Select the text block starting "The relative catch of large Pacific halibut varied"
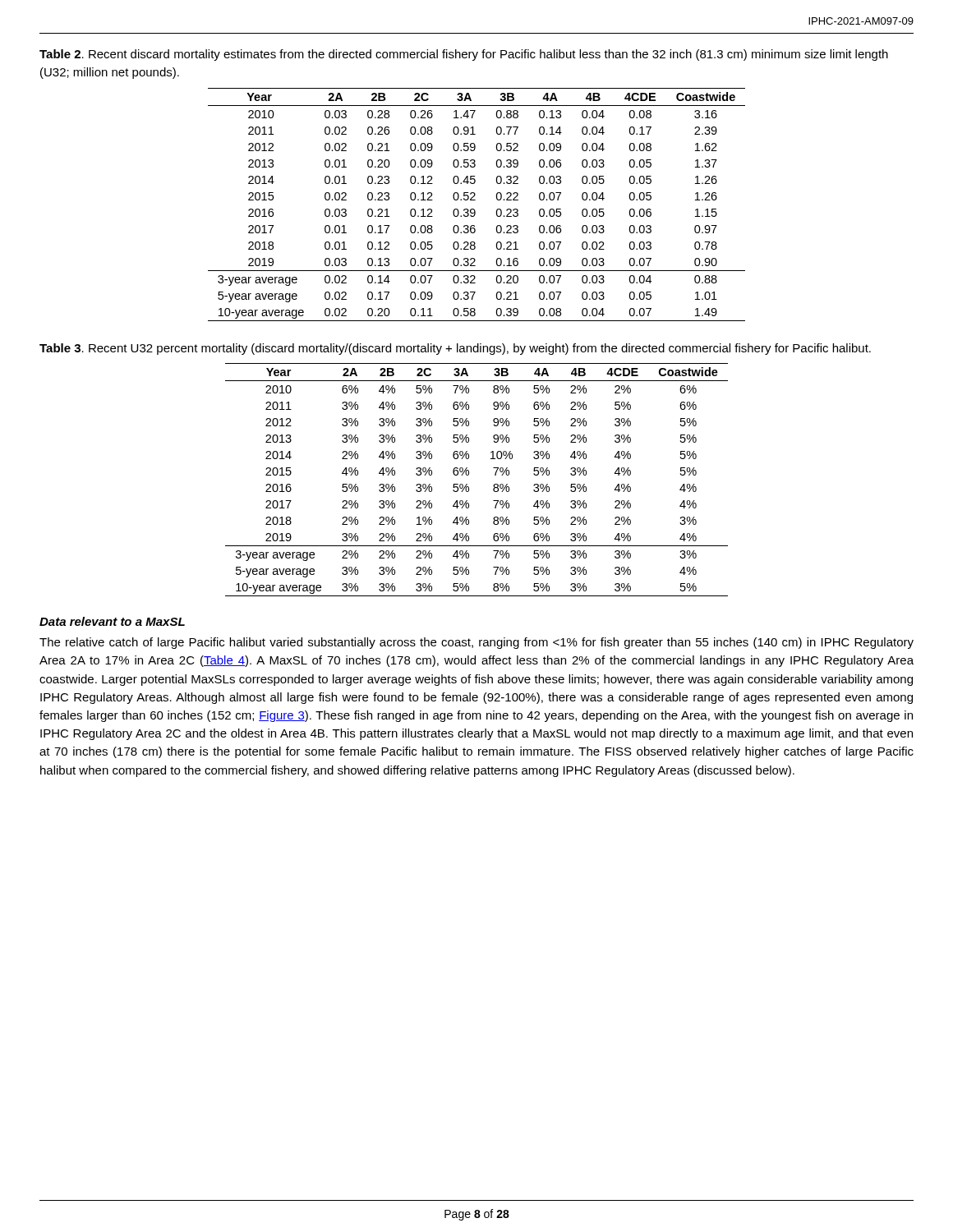Screen dimensions: 1232x953 [x=476, y=706]
